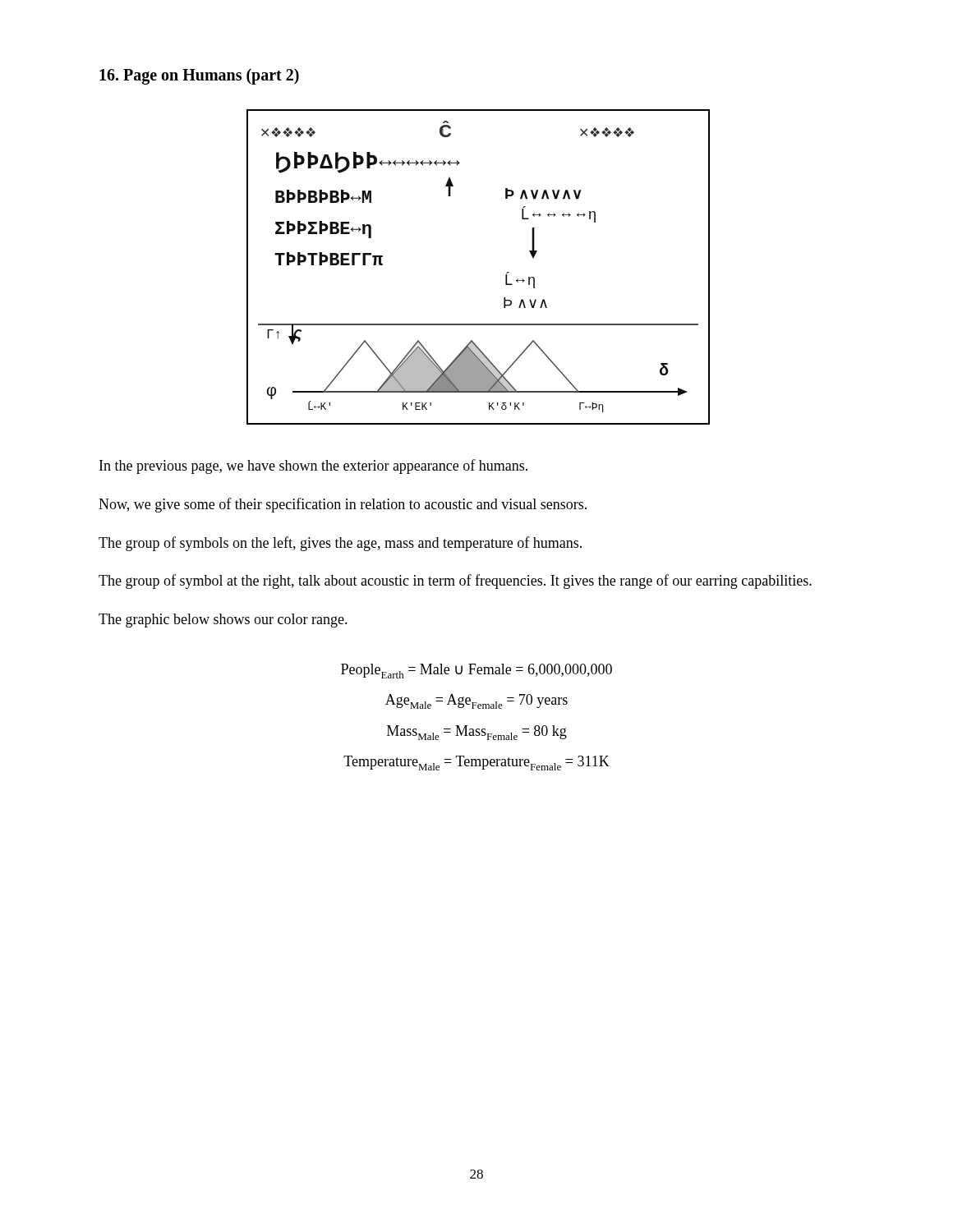The image size is (953, 1232).
Task: Select the passage starting "PeopleEarth = Male ∪ Female = 6,000,000,000 AgeMale"
Action: [x=476, y=717]
